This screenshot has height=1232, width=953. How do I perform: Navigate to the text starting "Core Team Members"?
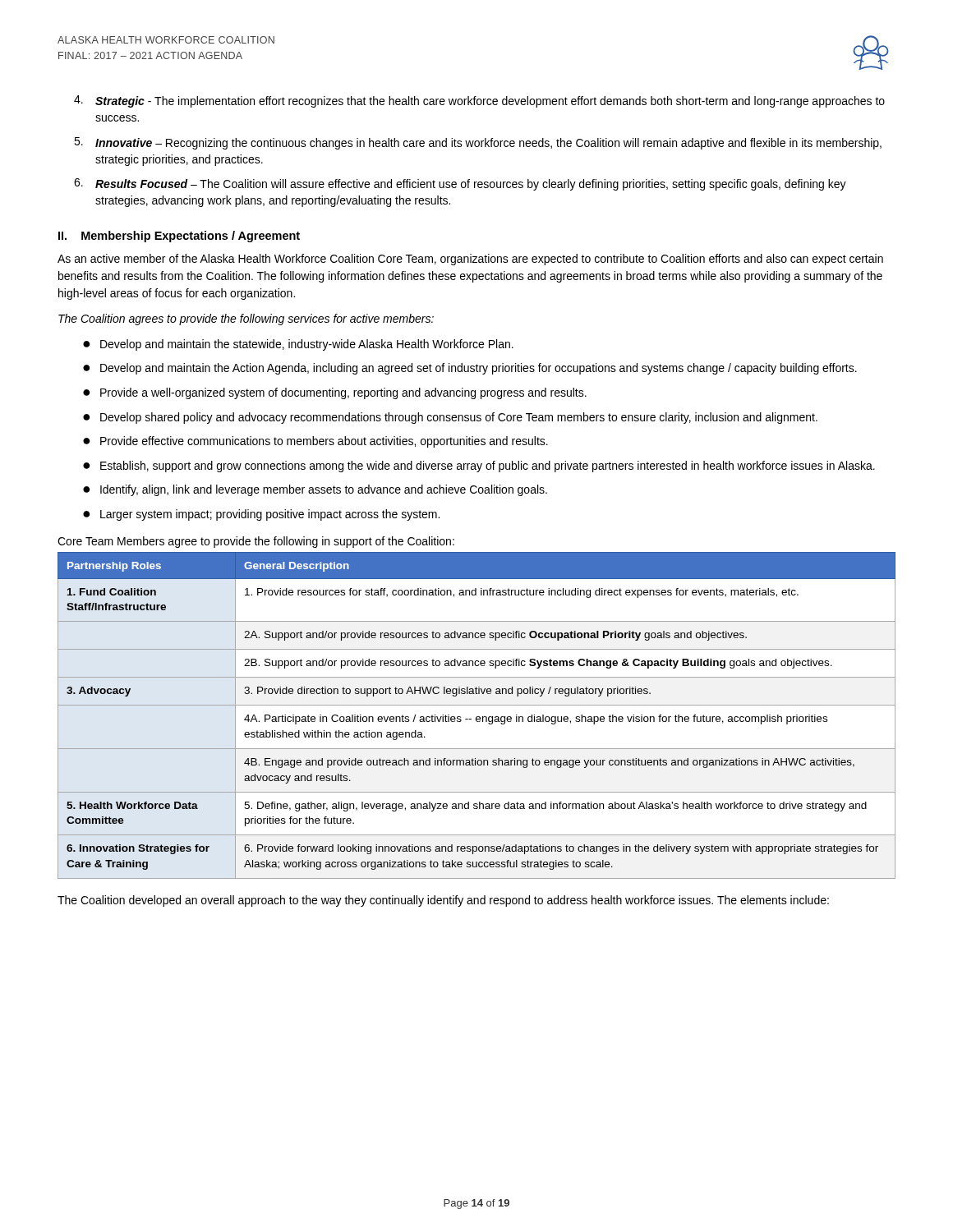click(x=256, y=541)
